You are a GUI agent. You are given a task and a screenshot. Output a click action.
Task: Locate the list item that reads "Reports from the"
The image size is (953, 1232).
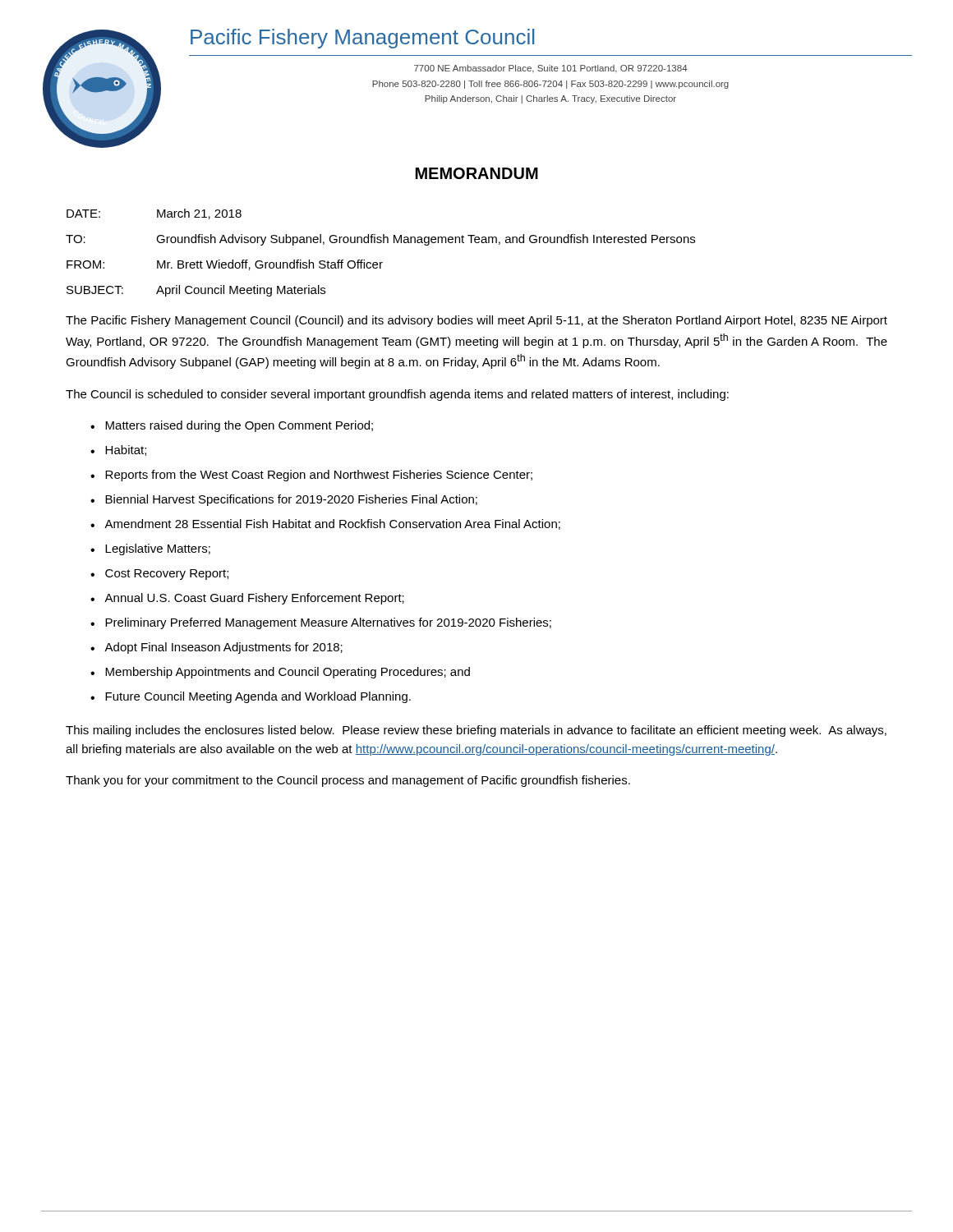[319, 474]
